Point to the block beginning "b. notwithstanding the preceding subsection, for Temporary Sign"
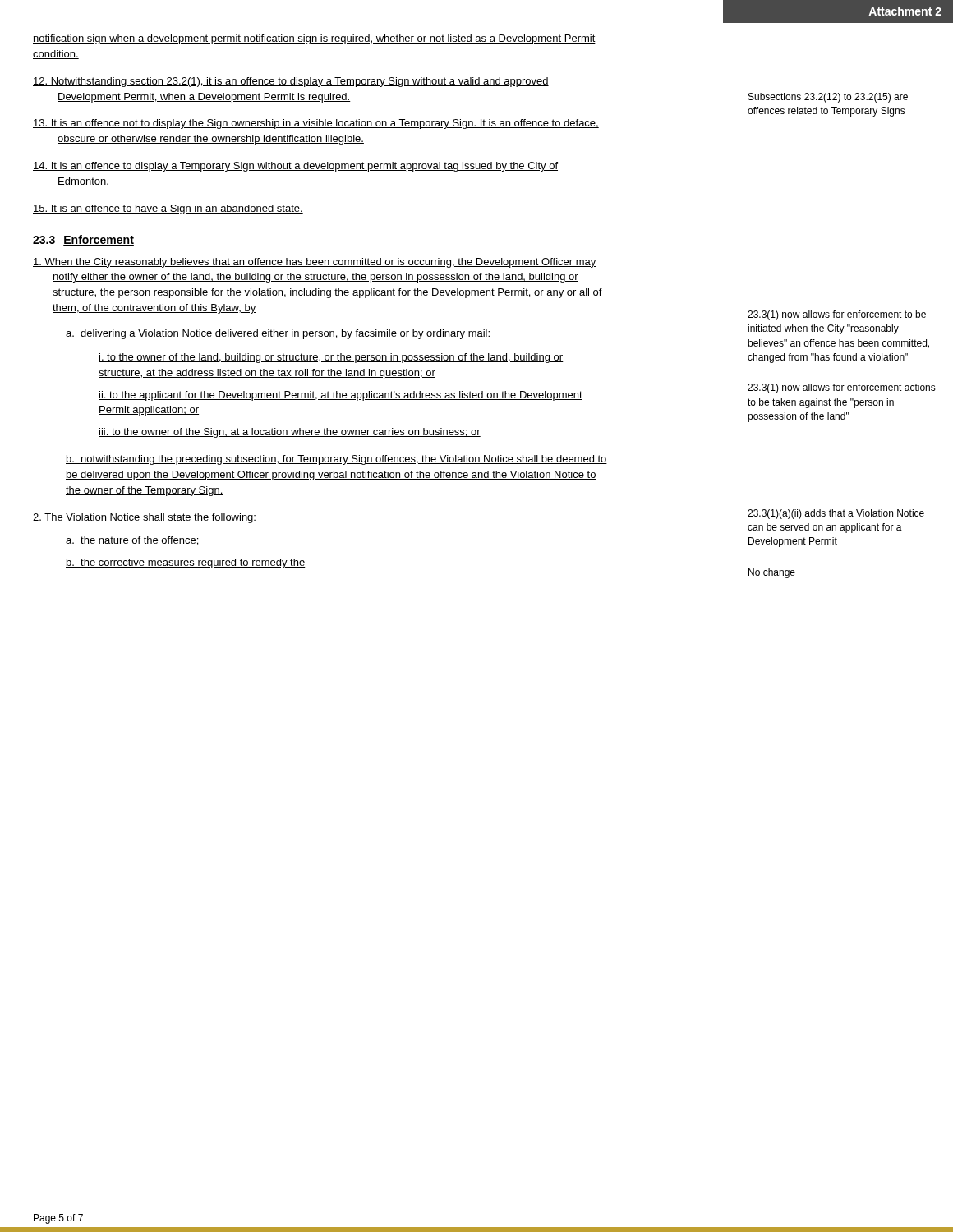This screenshot has width=953, height=1232. point(336,474)
